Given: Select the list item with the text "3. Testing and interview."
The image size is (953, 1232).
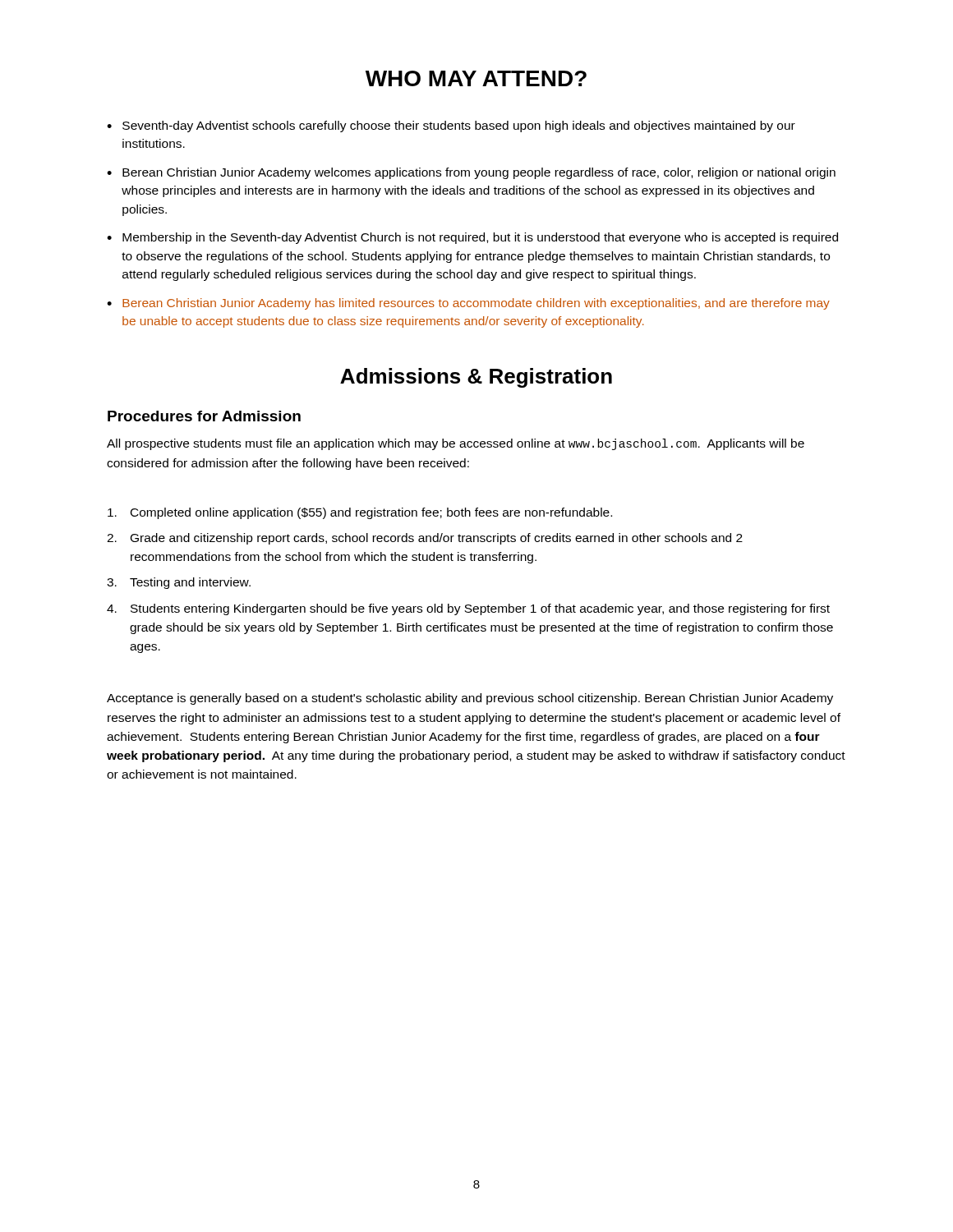Looking at the screenshot, I should coord(179,583).
